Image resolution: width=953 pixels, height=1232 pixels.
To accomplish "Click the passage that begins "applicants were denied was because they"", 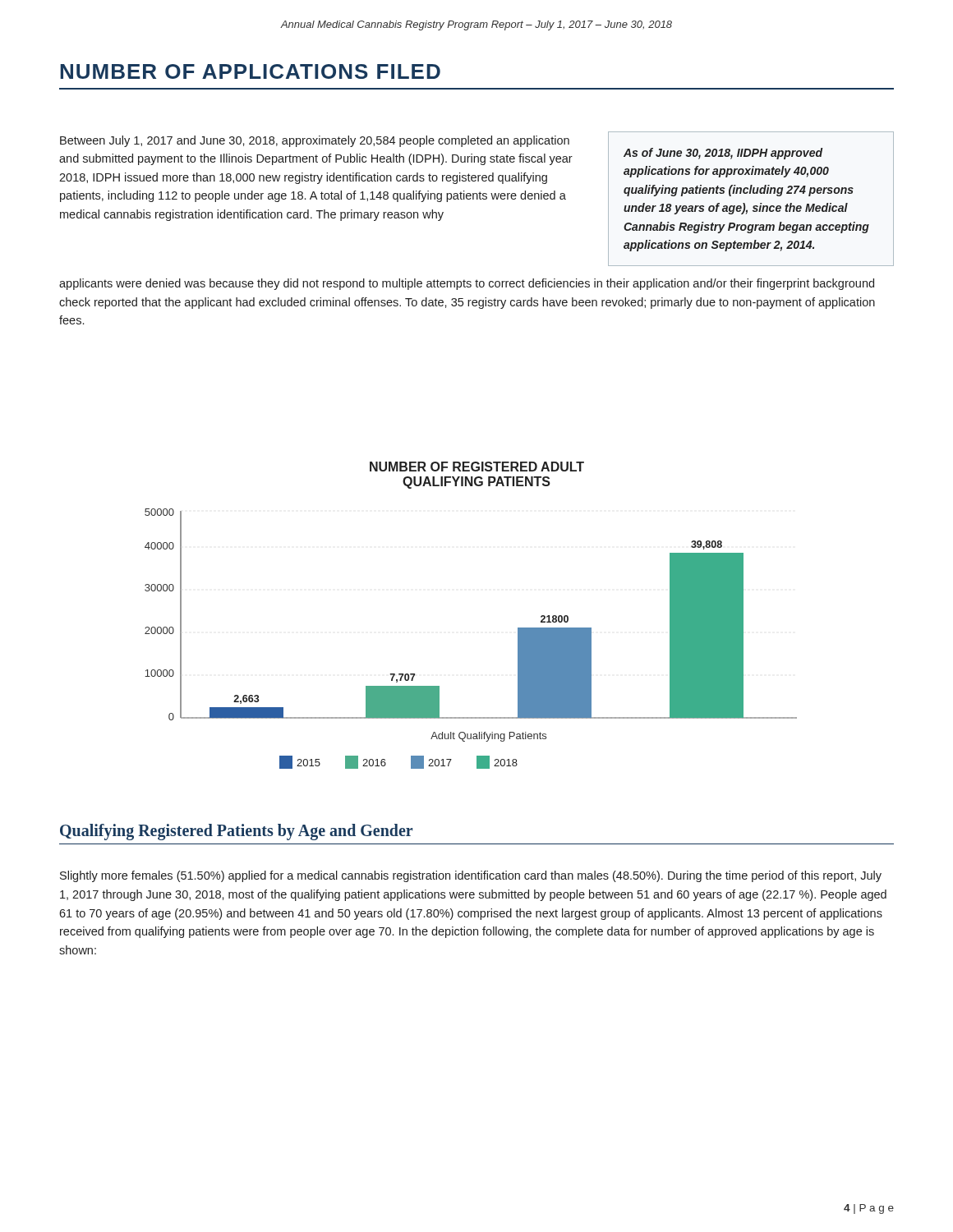I will (467, 302).
